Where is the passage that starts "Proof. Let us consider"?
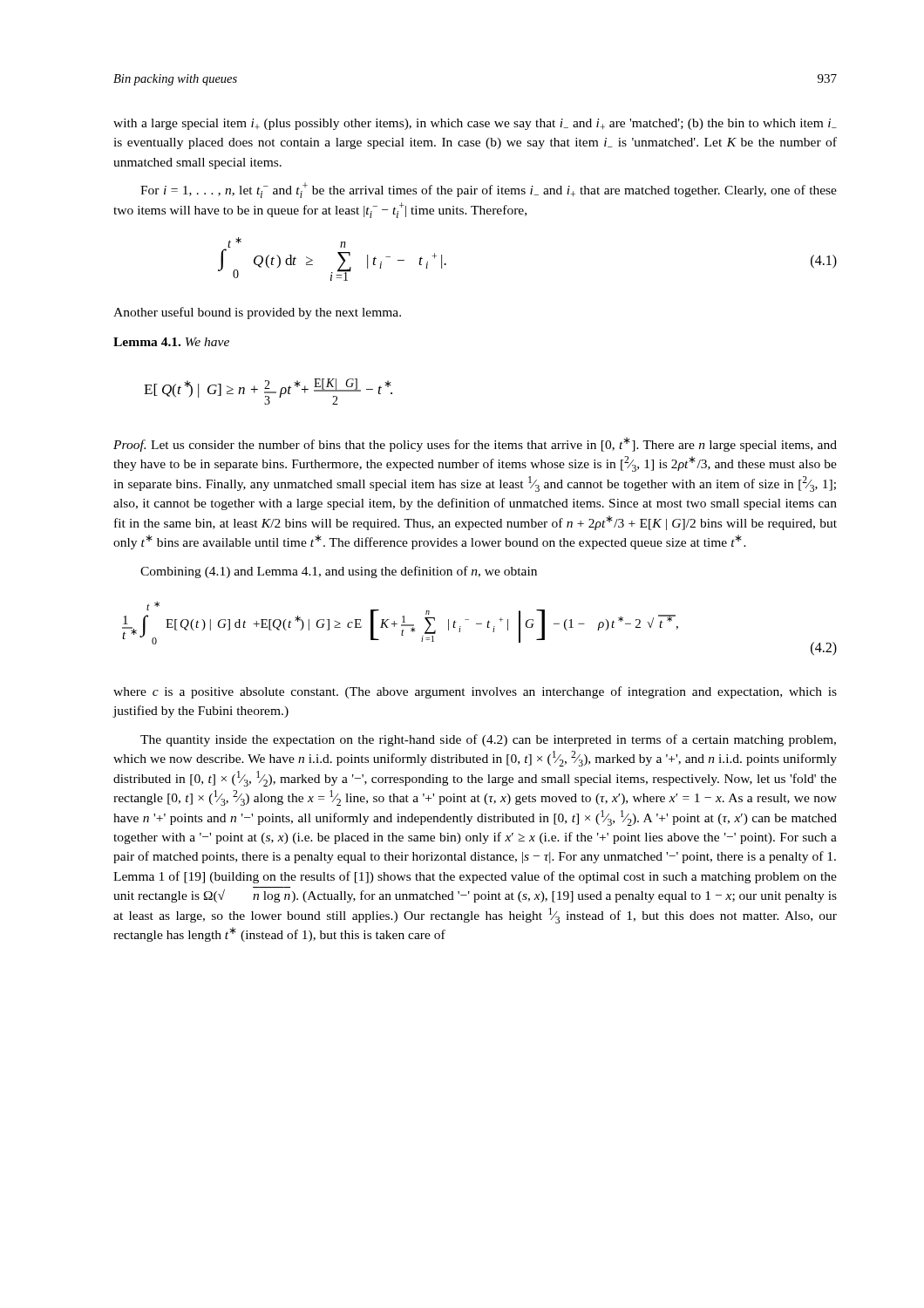Image resolution: width=924 pixels, height=1308 pixels. 475,492
